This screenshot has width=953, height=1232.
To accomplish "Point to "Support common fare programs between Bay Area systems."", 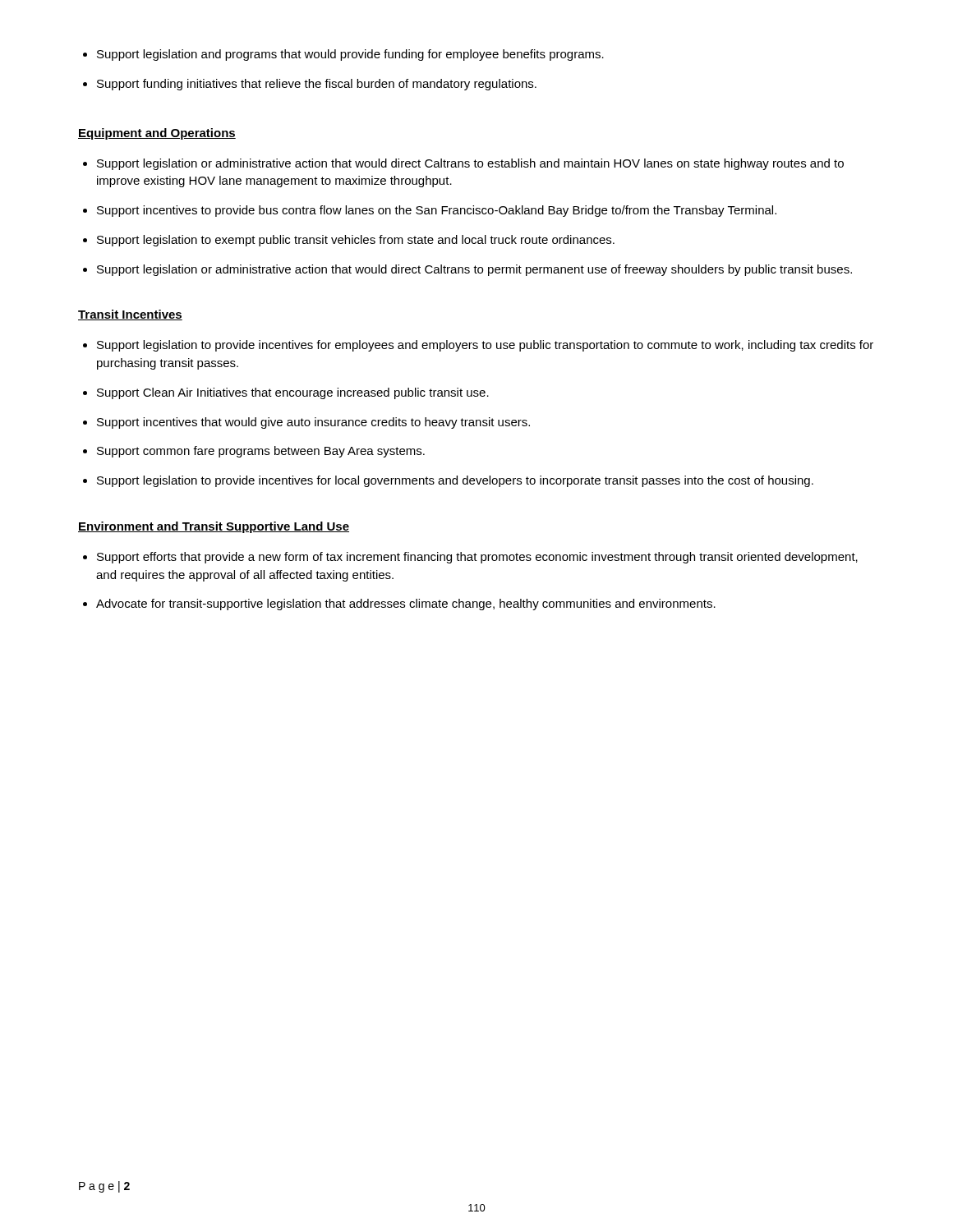I will tap(261, 452).
